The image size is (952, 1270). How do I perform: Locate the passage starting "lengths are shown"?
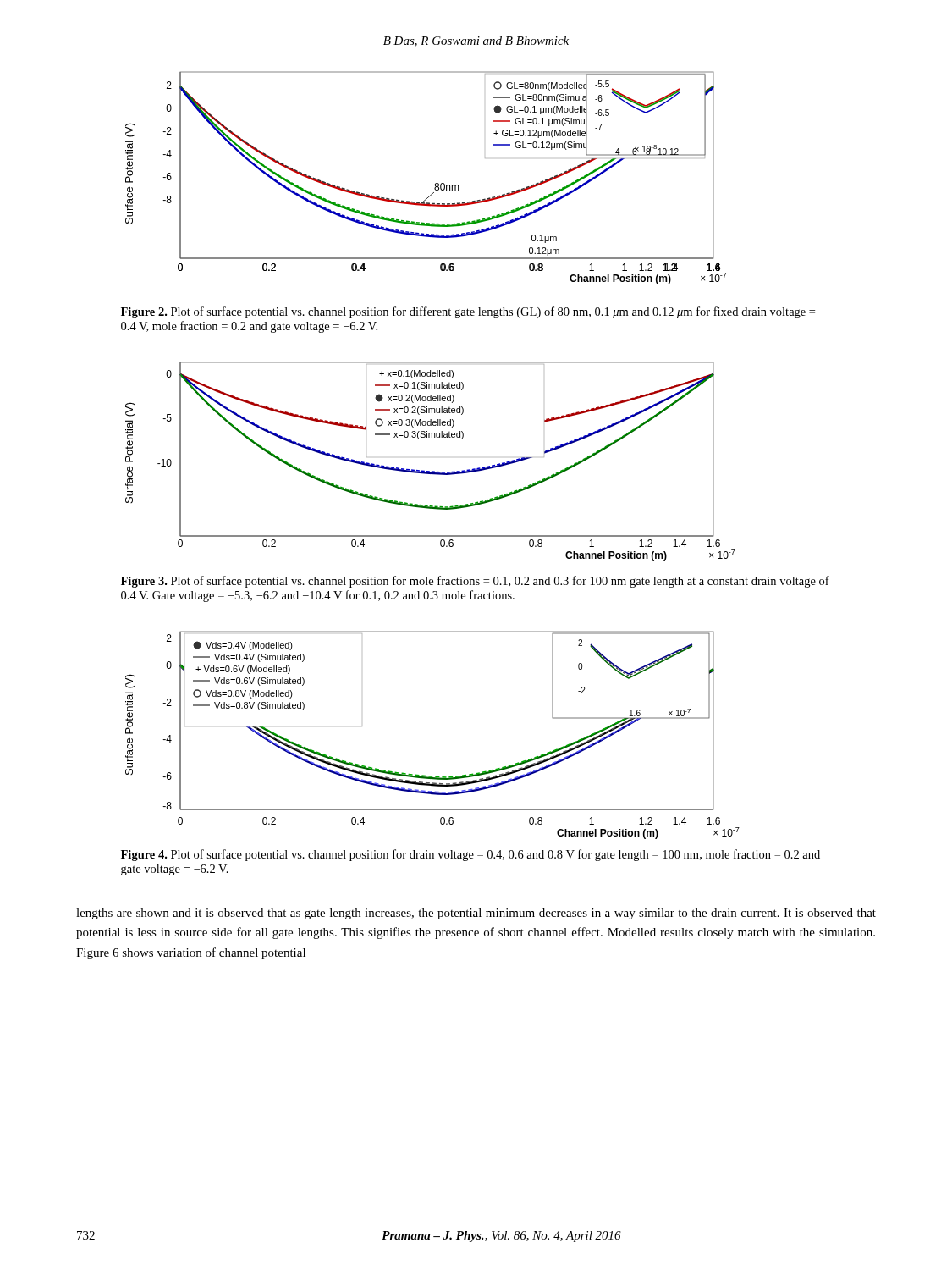[476, 932]
